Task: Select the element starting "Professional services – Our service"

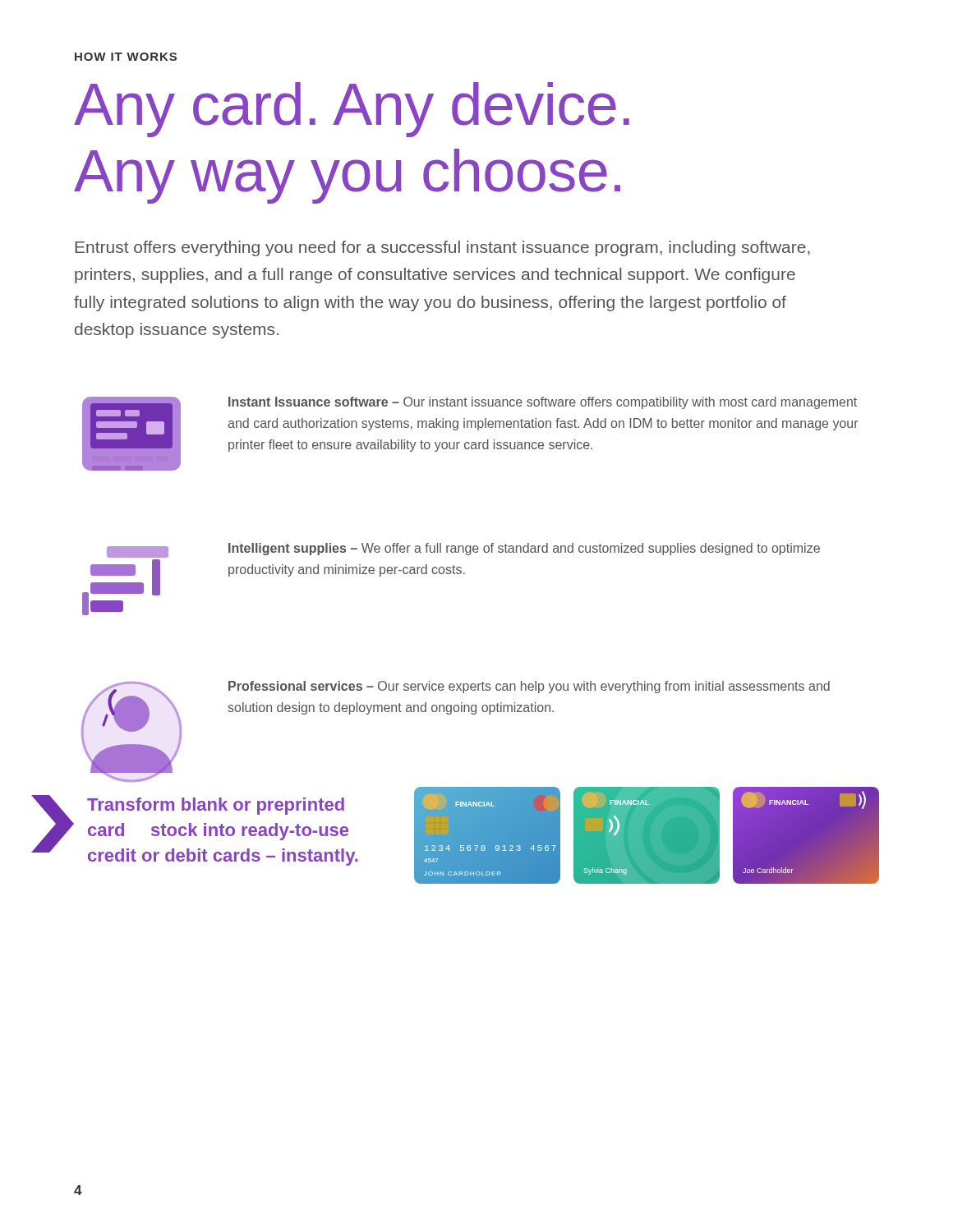Action: click(x=529, y=697)
